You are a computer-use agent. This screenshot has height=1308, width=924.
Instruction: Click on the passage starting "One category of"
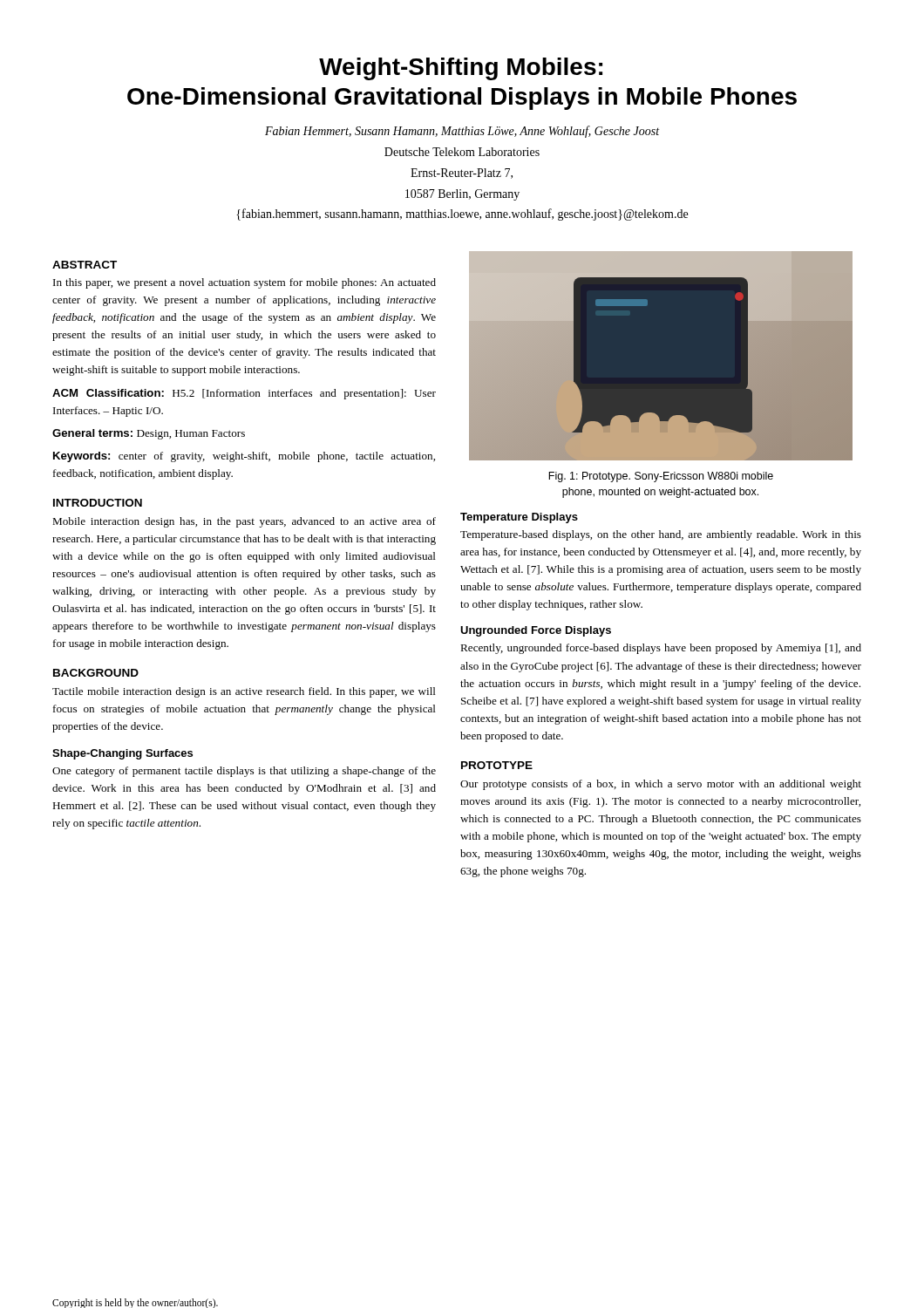point(244,796)
